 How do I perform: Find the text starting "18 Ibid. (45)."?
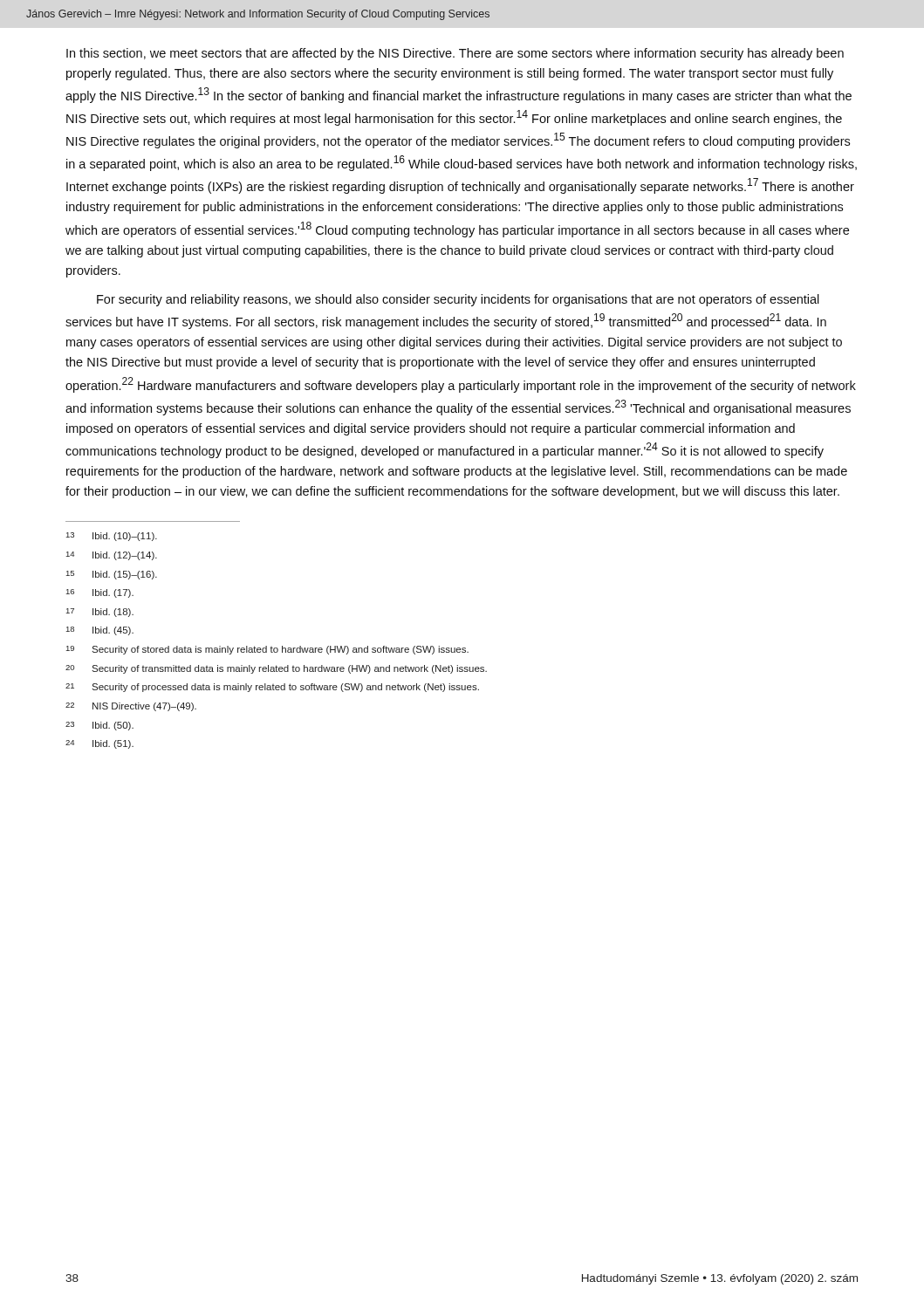pyautogui.click(x=100, y=632)
